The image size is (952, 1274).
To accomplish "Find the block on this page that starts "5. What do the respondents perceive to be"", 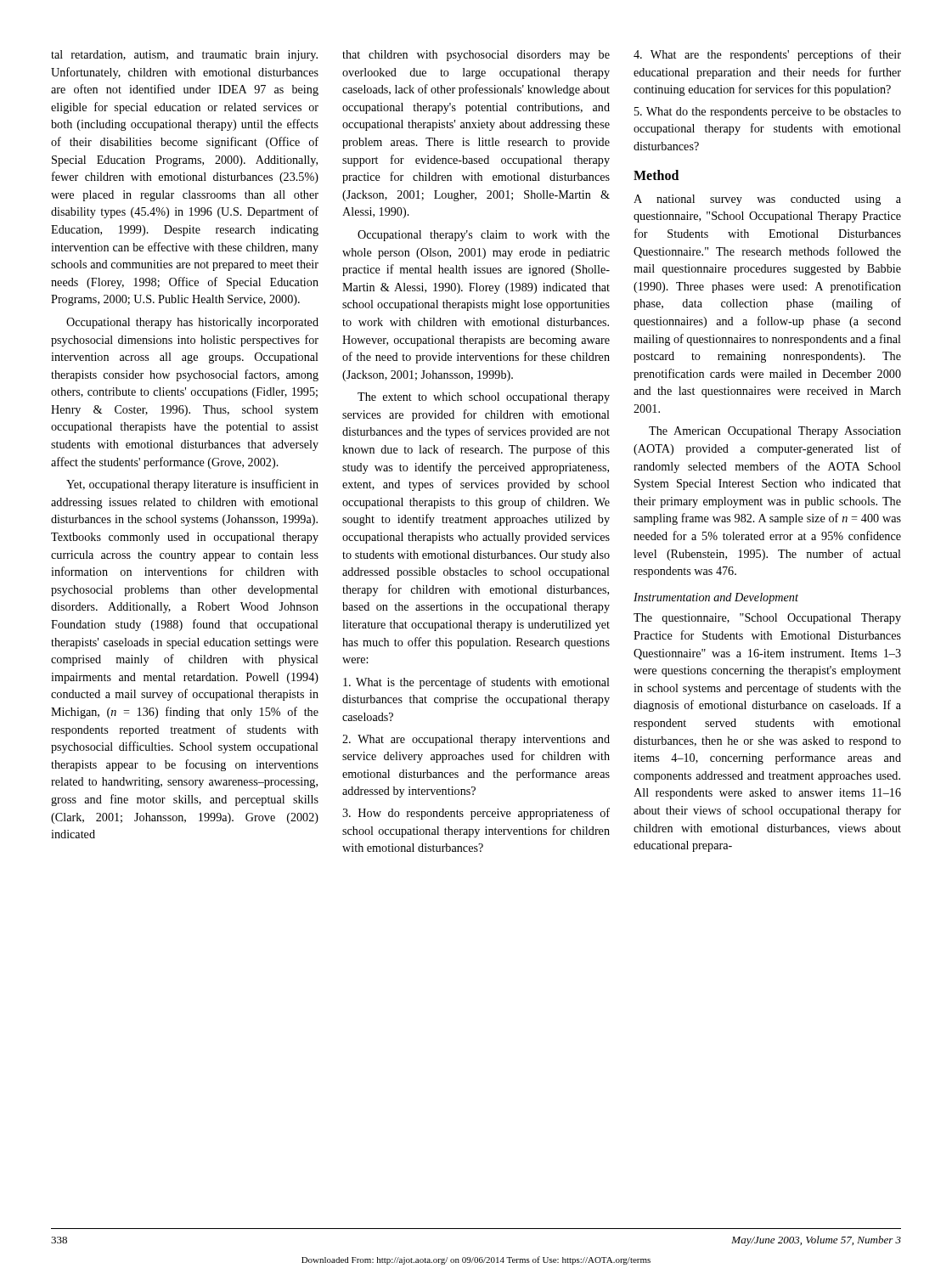I will coord(767,129).
